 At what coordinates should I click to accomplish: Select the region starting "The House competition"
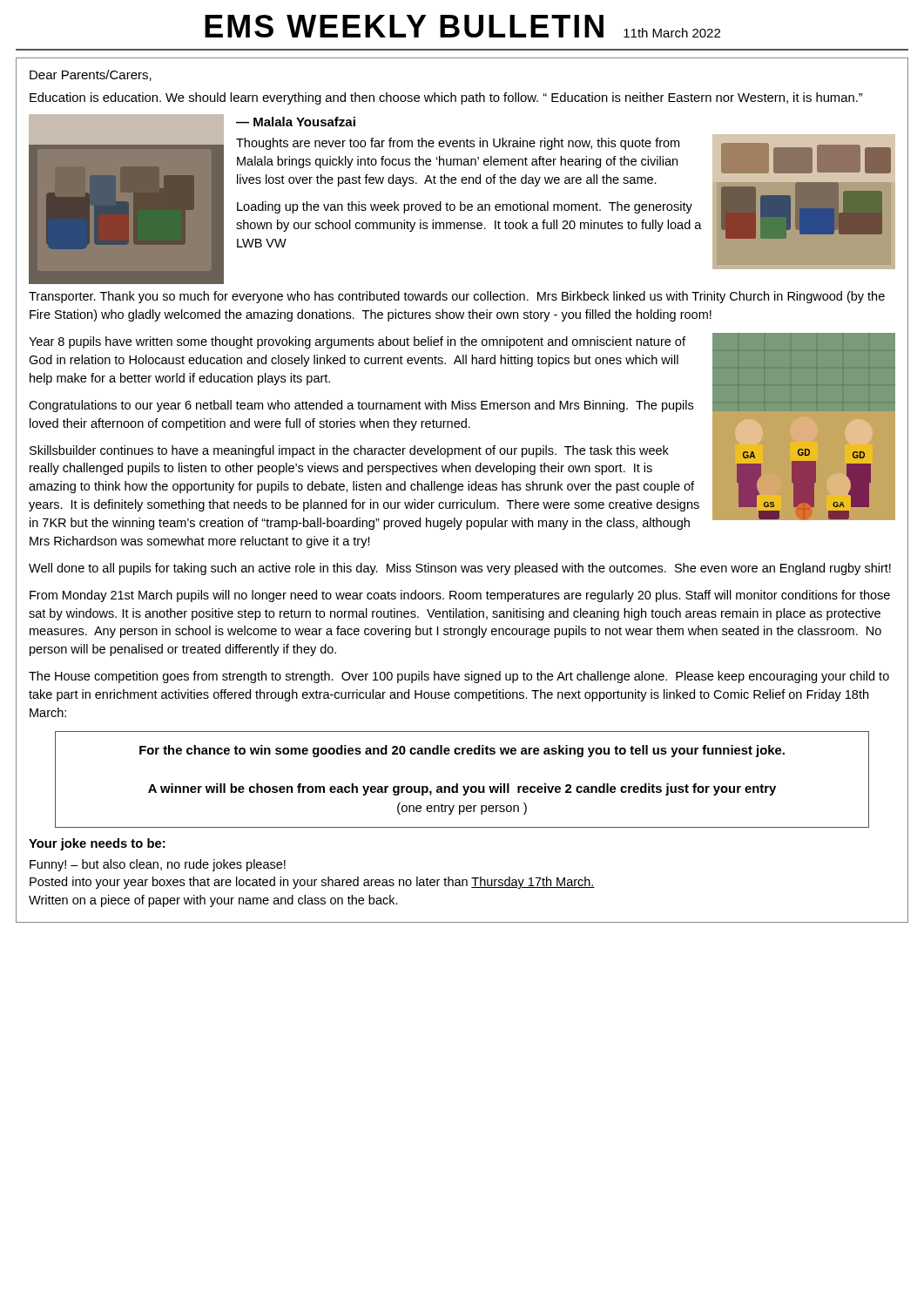(x=459, y=694)
